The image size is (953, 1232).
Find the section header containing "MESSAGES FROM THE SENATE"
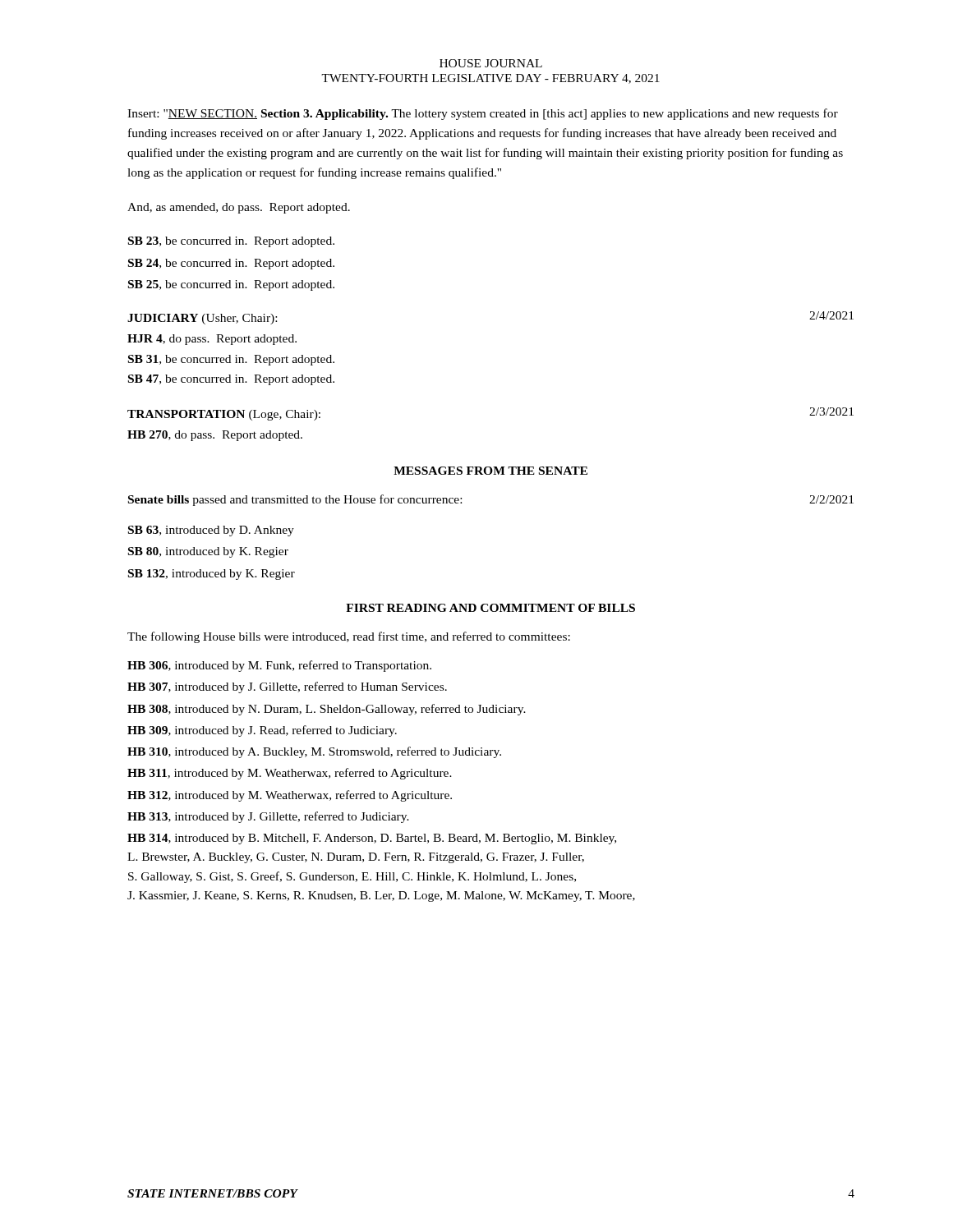pyautogui.click(x=491, y=470)
